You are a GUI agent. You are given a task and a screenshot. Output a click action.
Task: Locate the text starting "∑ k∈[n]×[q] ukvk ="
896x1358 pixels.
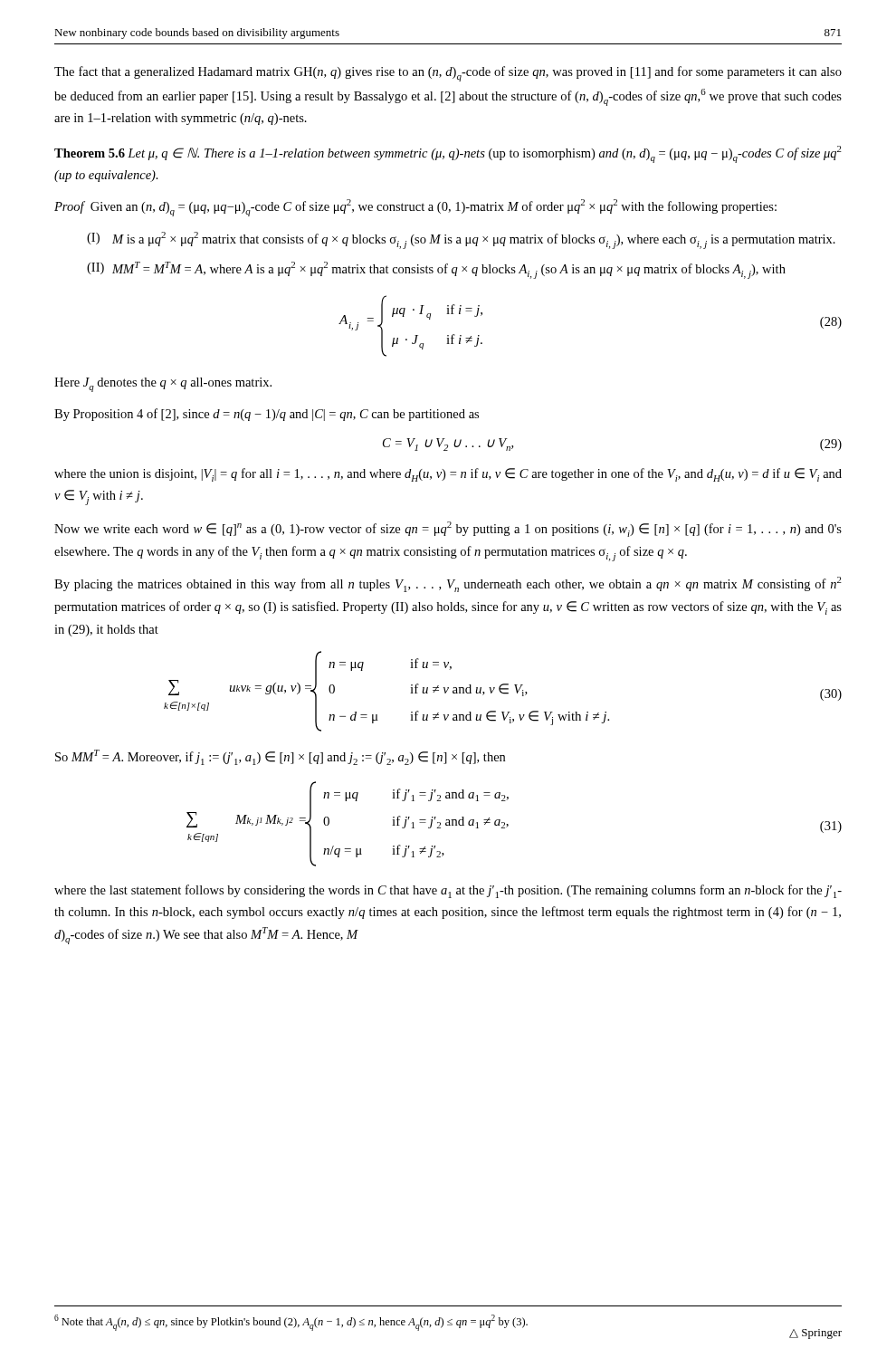point(448,691)
